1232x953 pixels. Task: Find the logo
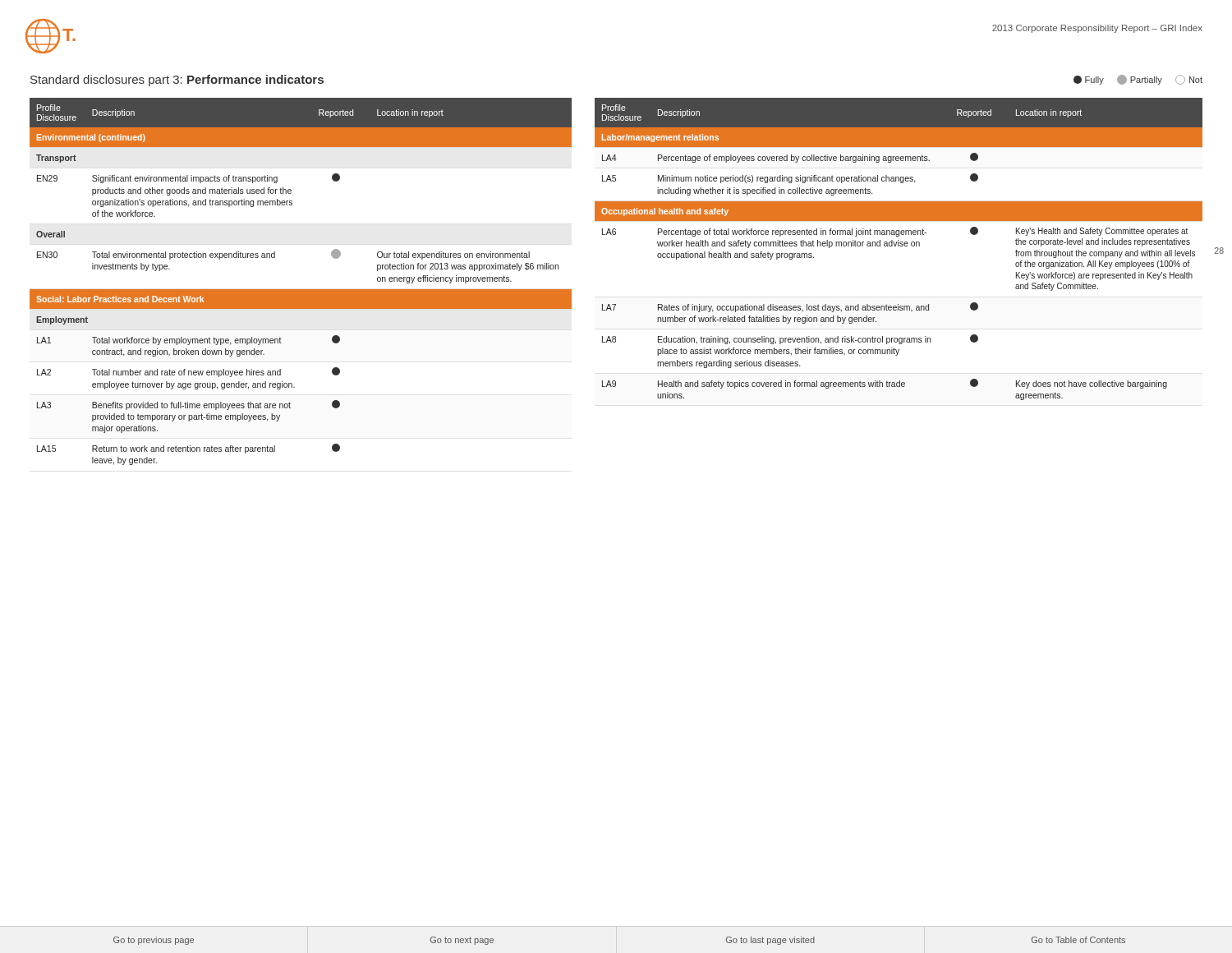(53, 37)
